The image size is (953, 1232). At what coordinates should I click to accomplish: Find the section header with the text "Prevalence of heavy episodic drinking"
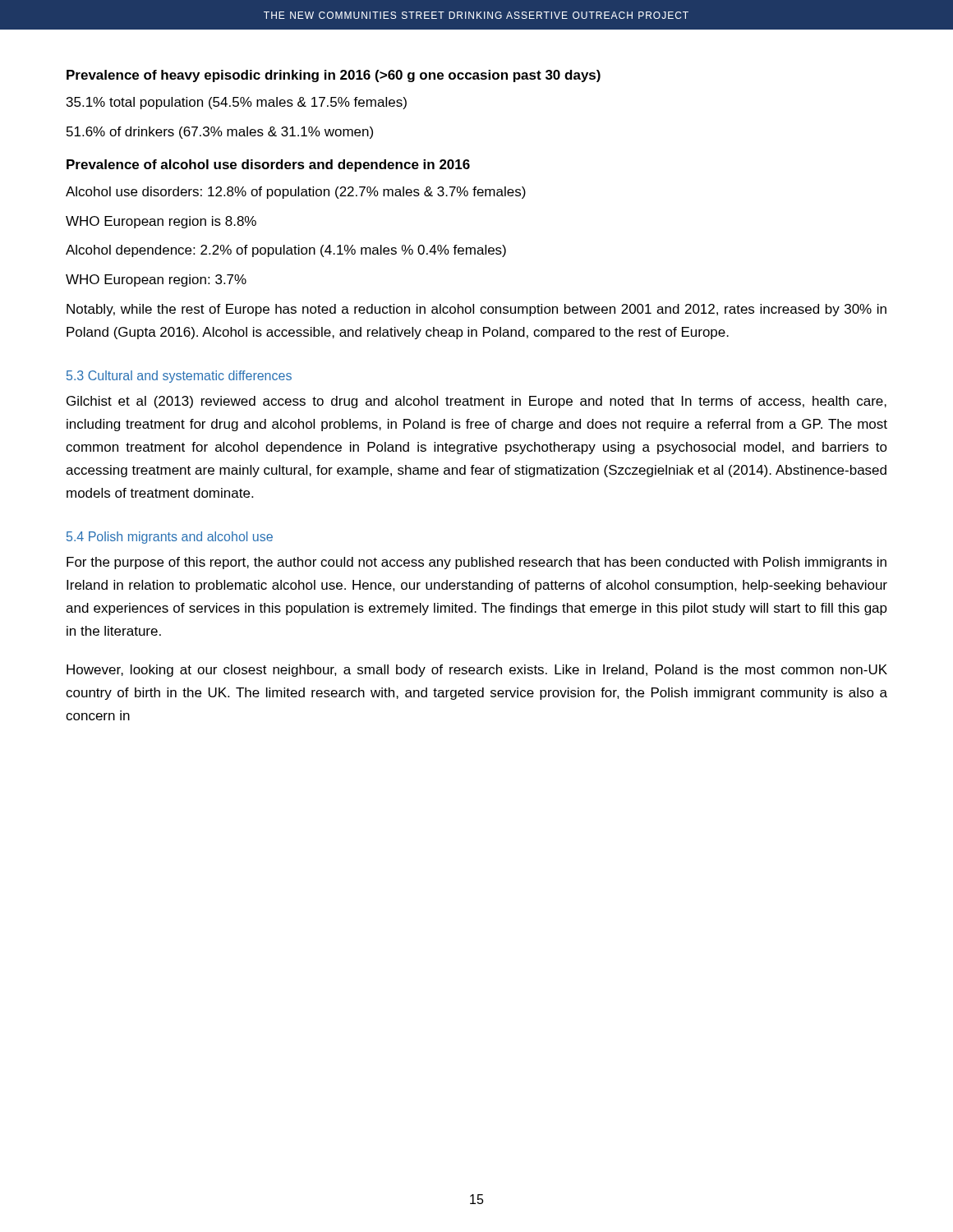coord(333,75)
